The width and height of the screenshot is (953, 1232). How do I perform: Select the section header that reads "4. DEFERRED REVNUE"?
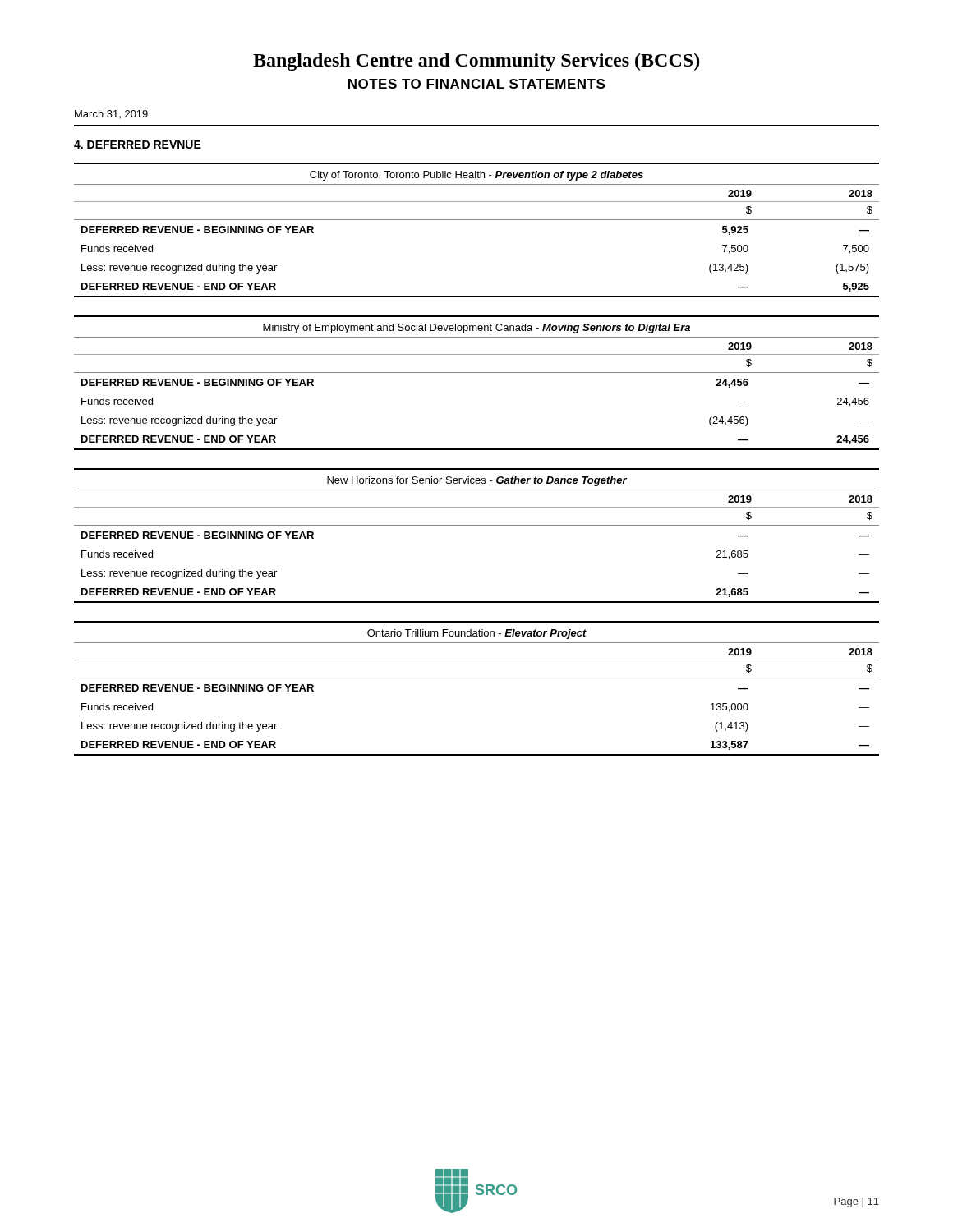138,145
